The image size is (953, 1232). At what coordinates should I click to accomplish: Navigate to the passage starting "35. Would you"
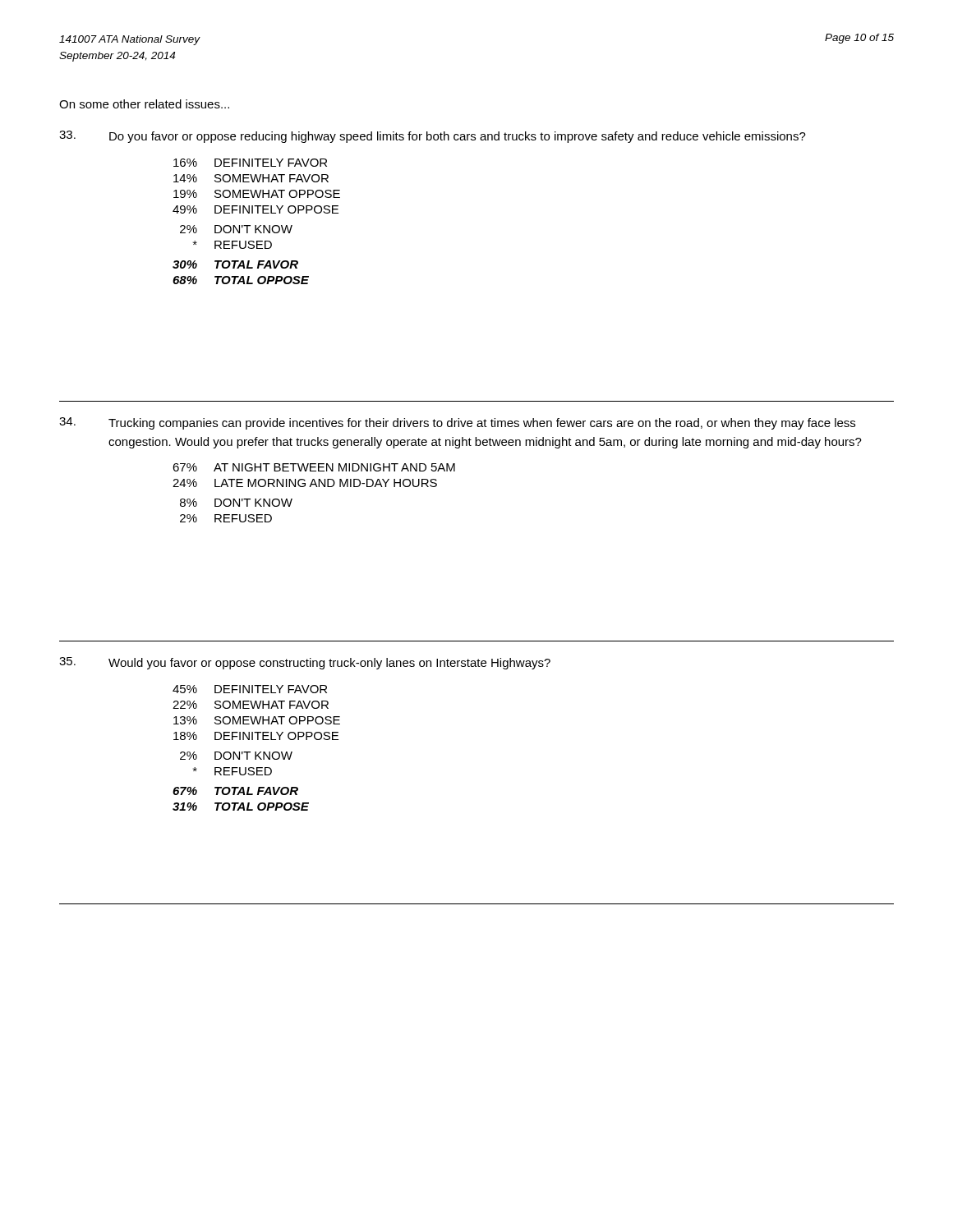(x=305, y=663)
